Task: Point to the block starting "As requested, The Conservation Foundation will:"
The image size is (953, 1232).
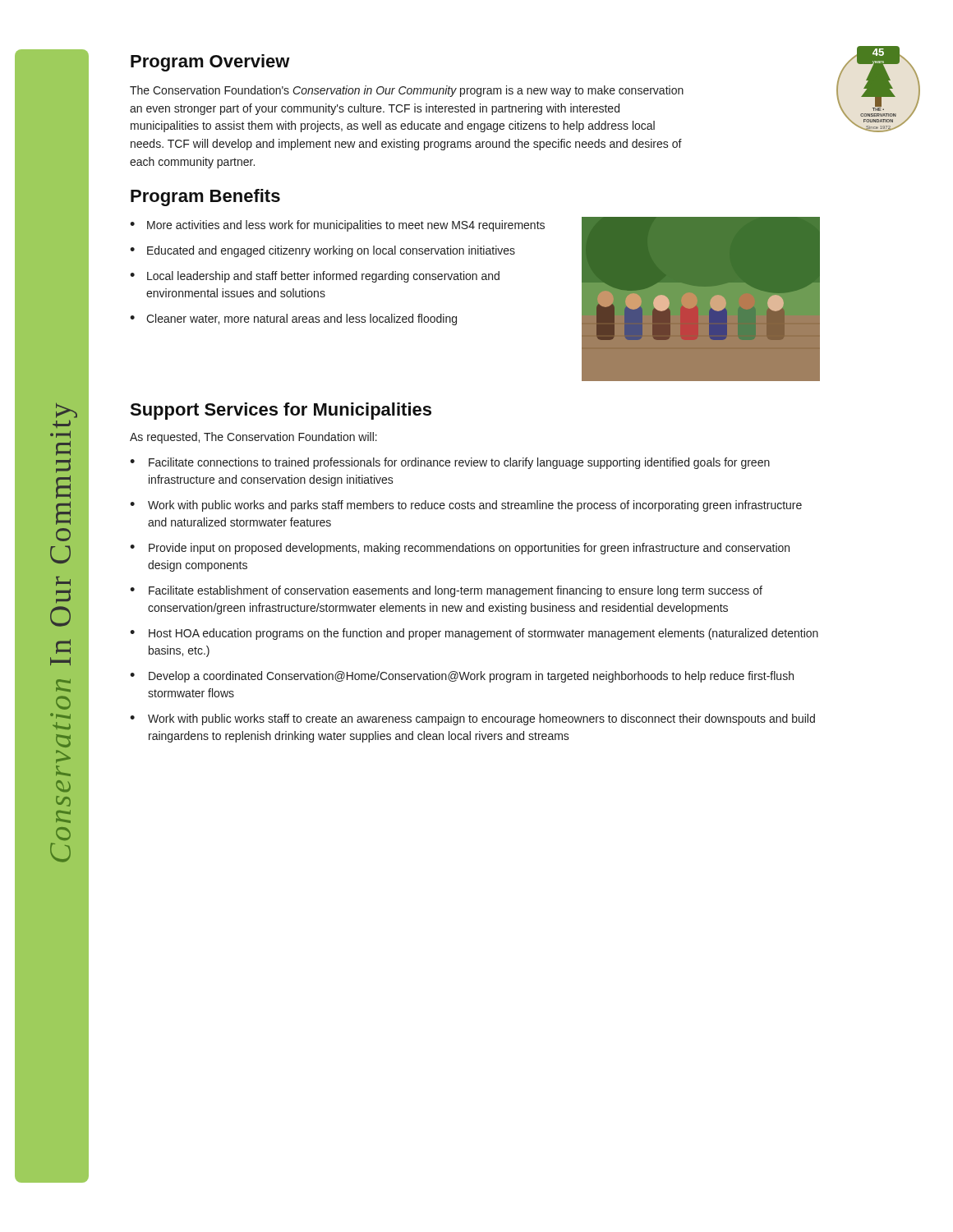Action: (x=254, y=437)
